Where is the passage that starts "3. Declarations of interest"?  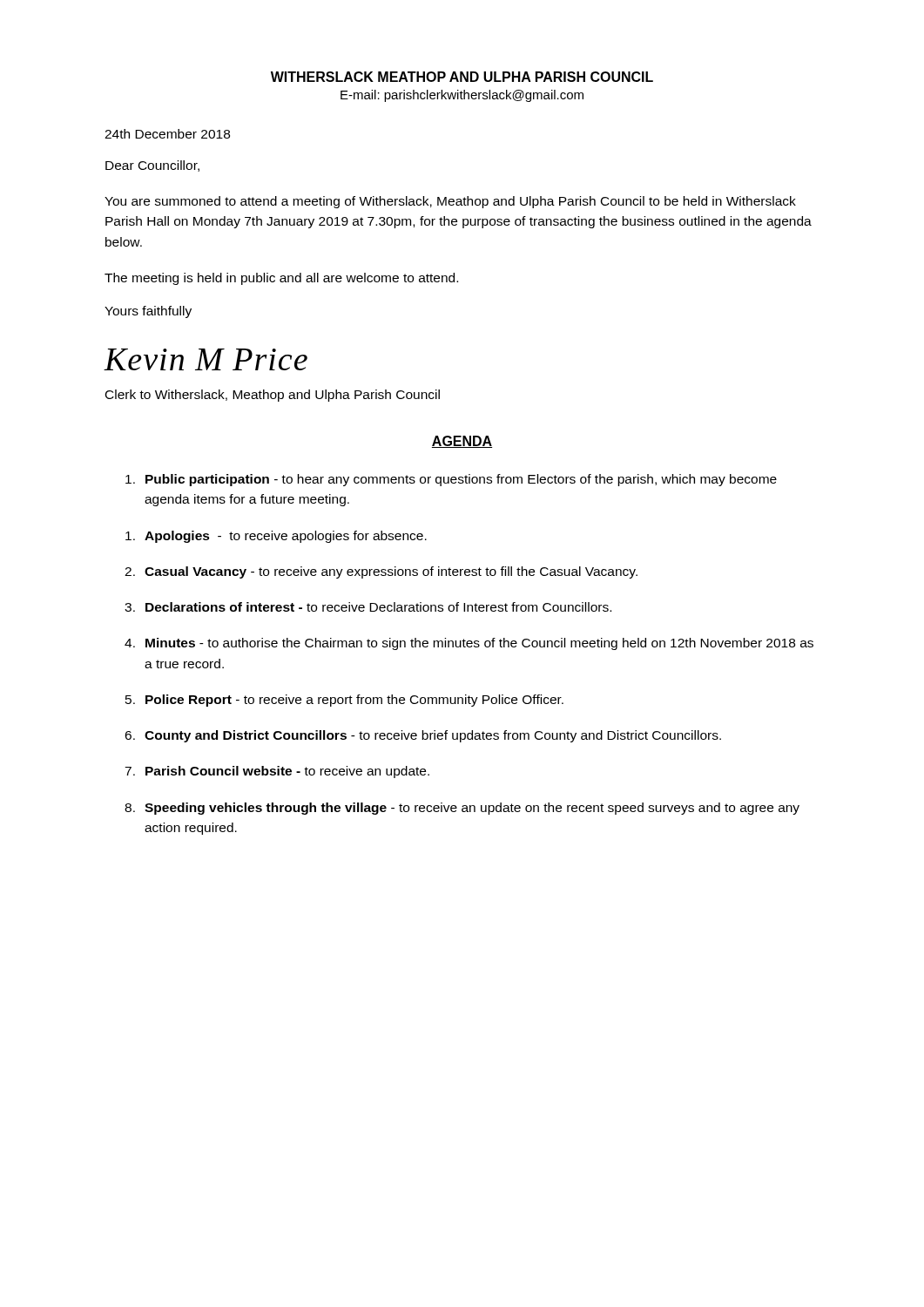(x=462, y=607)
